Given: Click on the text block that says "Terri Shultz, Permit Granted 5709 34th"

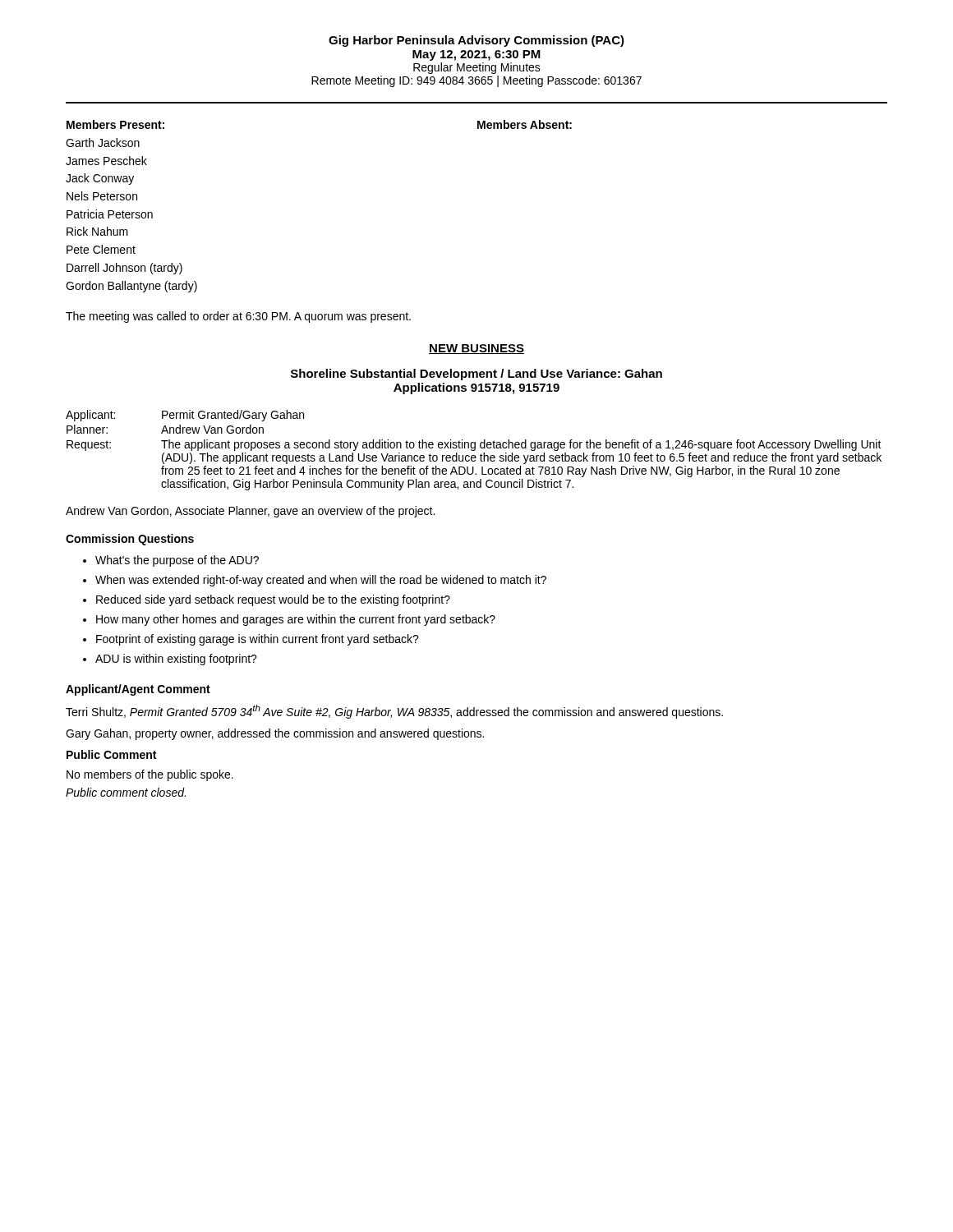Looking at the screenshot, I should pos(395,710).
